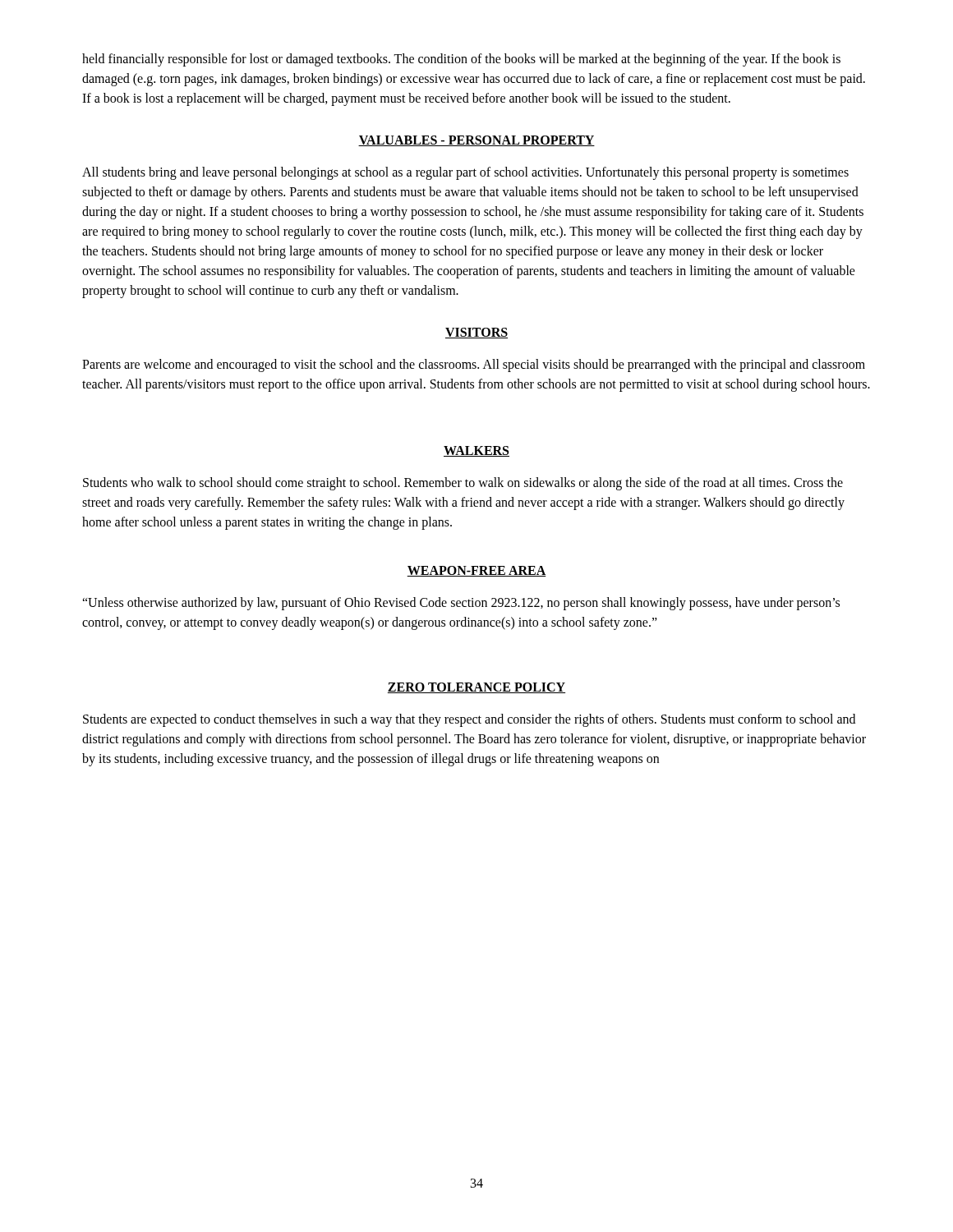
Task: Click on the passage starting "Parents are welcome and encouraged to visit the"
Action: click(x=476, y=374)
